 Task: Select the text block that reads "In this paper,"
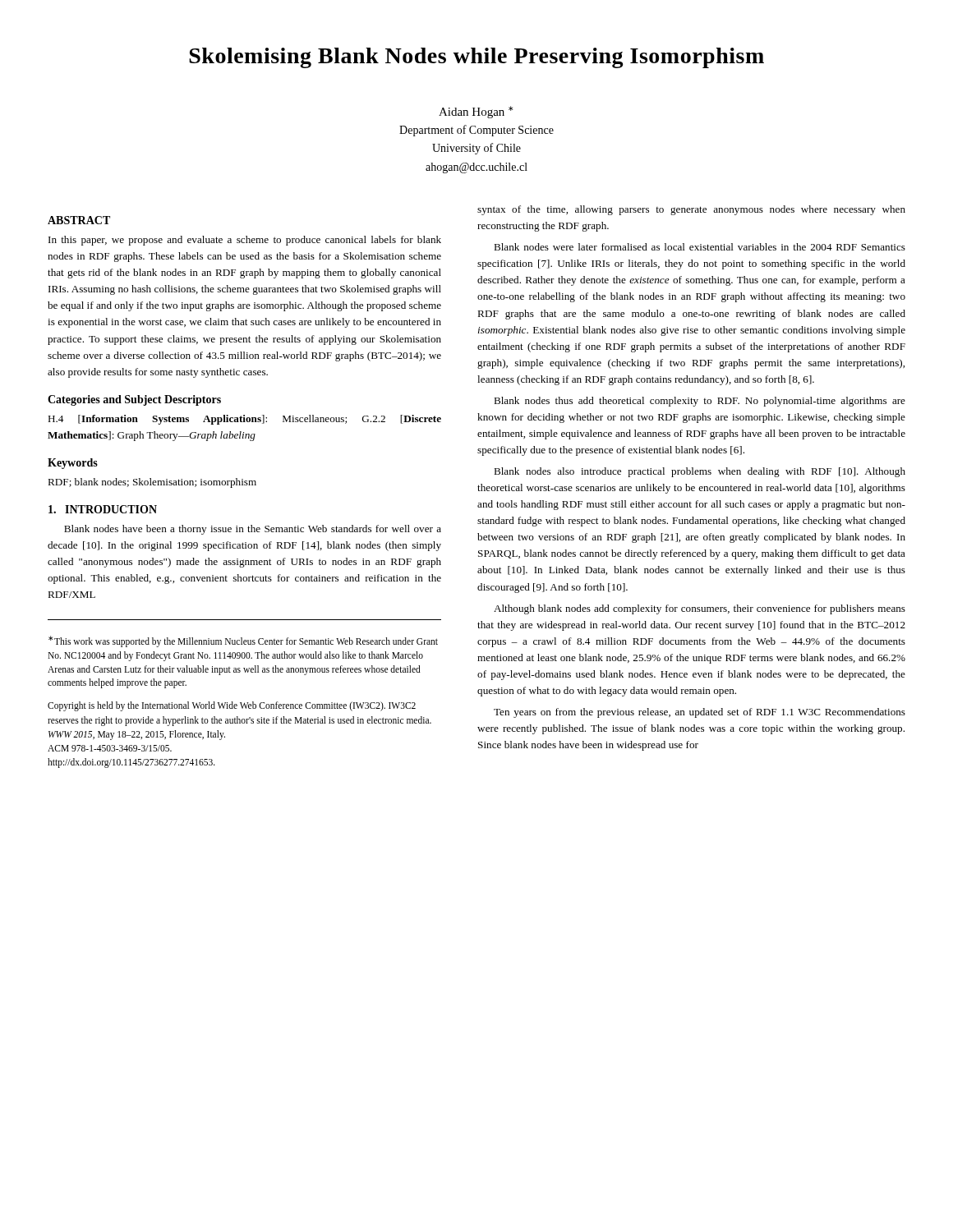point(244,306)
